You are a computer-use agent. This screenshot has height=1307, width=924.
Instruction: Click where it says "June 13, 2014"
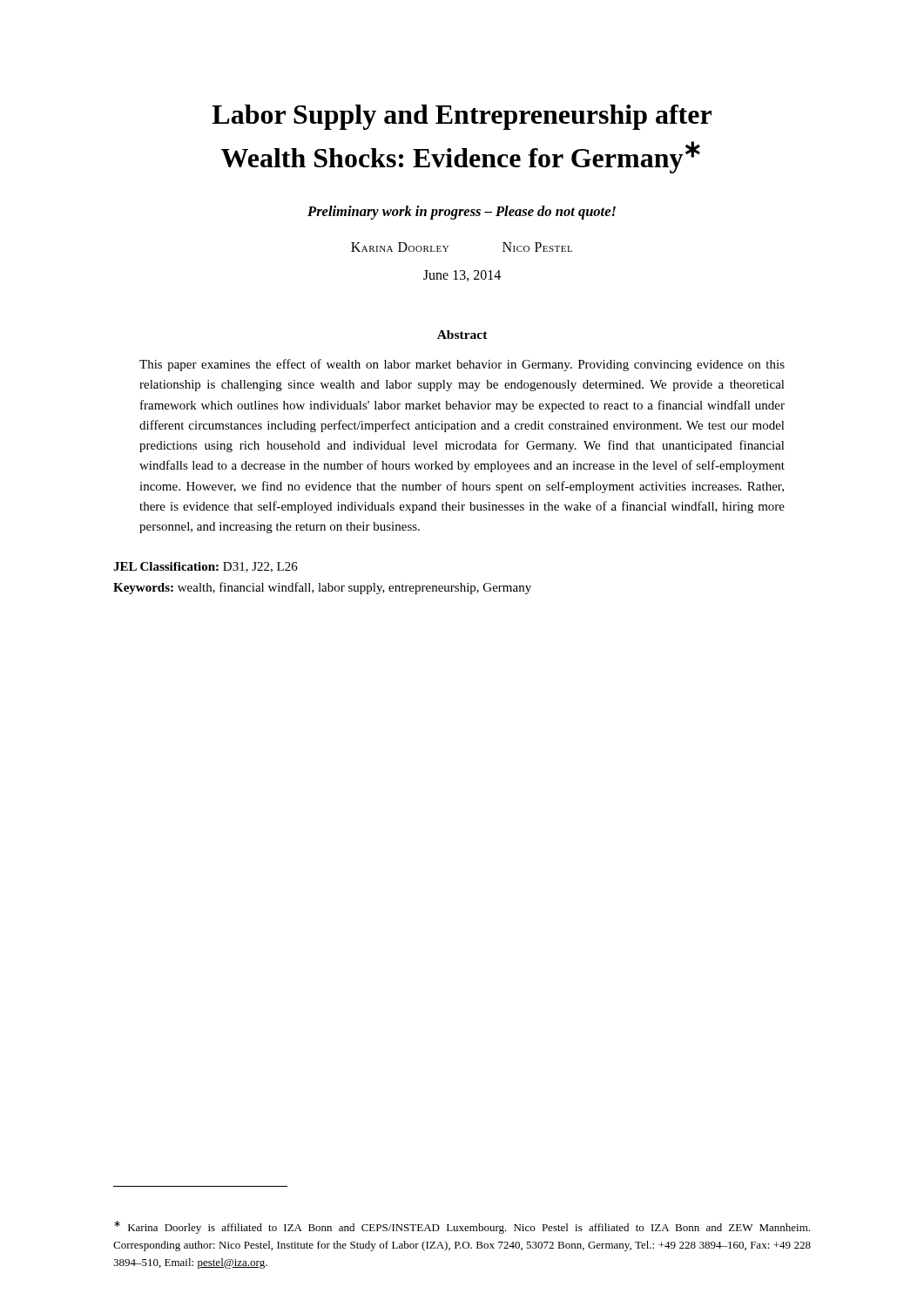[x=462, y=275]
